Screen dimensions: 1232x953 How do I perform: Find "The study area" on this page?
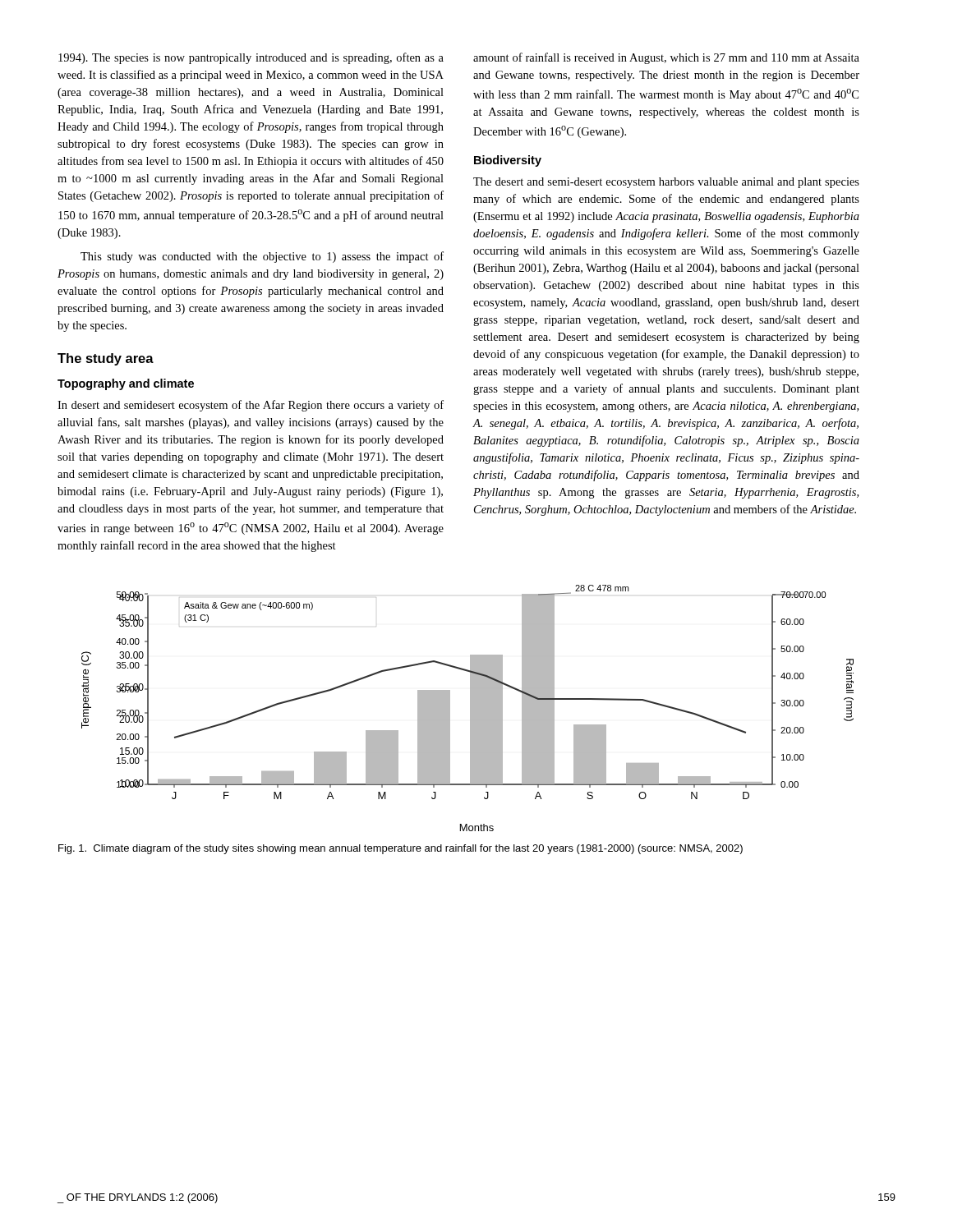tap(105, 358)
